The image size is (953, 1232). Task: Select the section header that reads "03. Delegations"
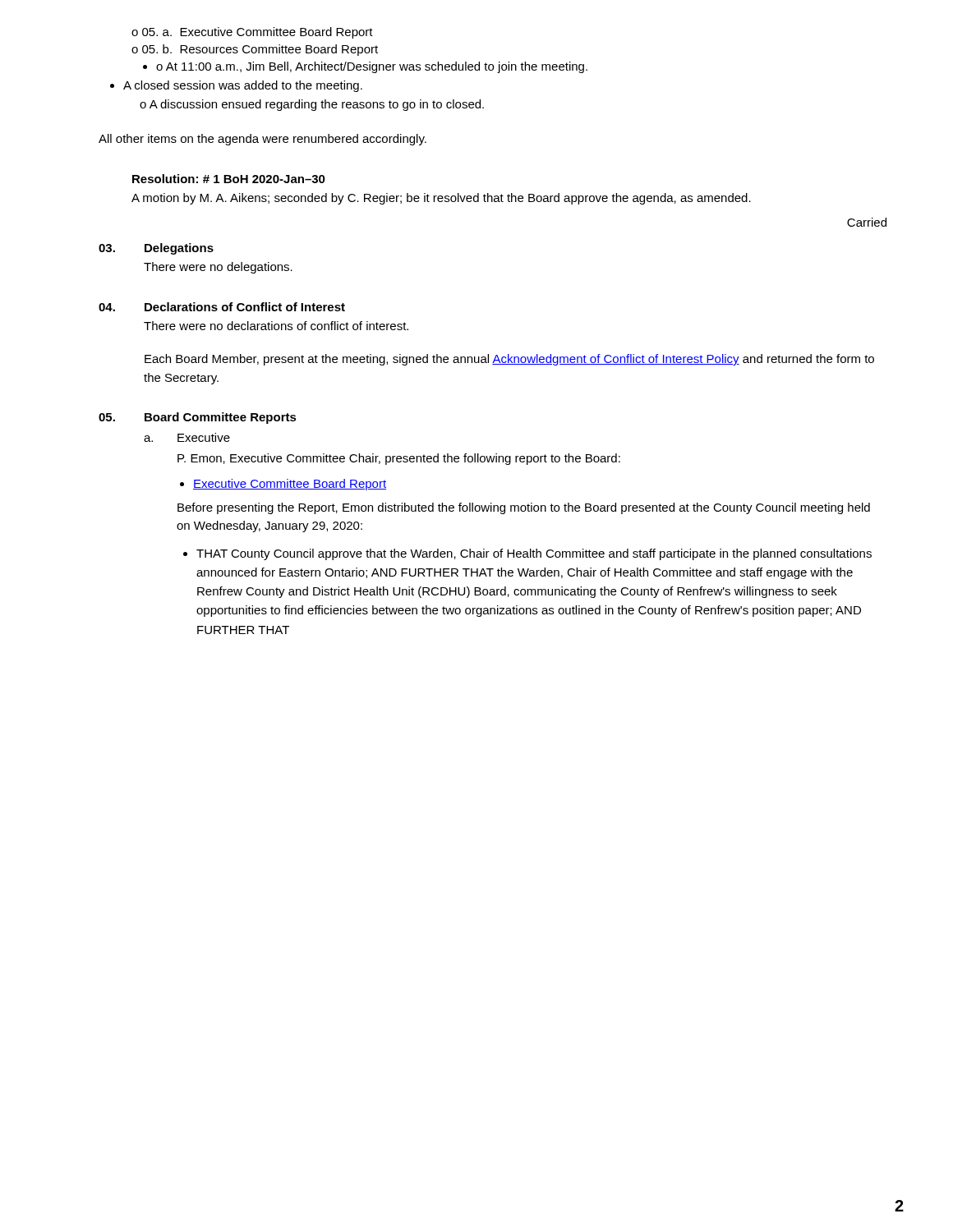tap(156, 248)
